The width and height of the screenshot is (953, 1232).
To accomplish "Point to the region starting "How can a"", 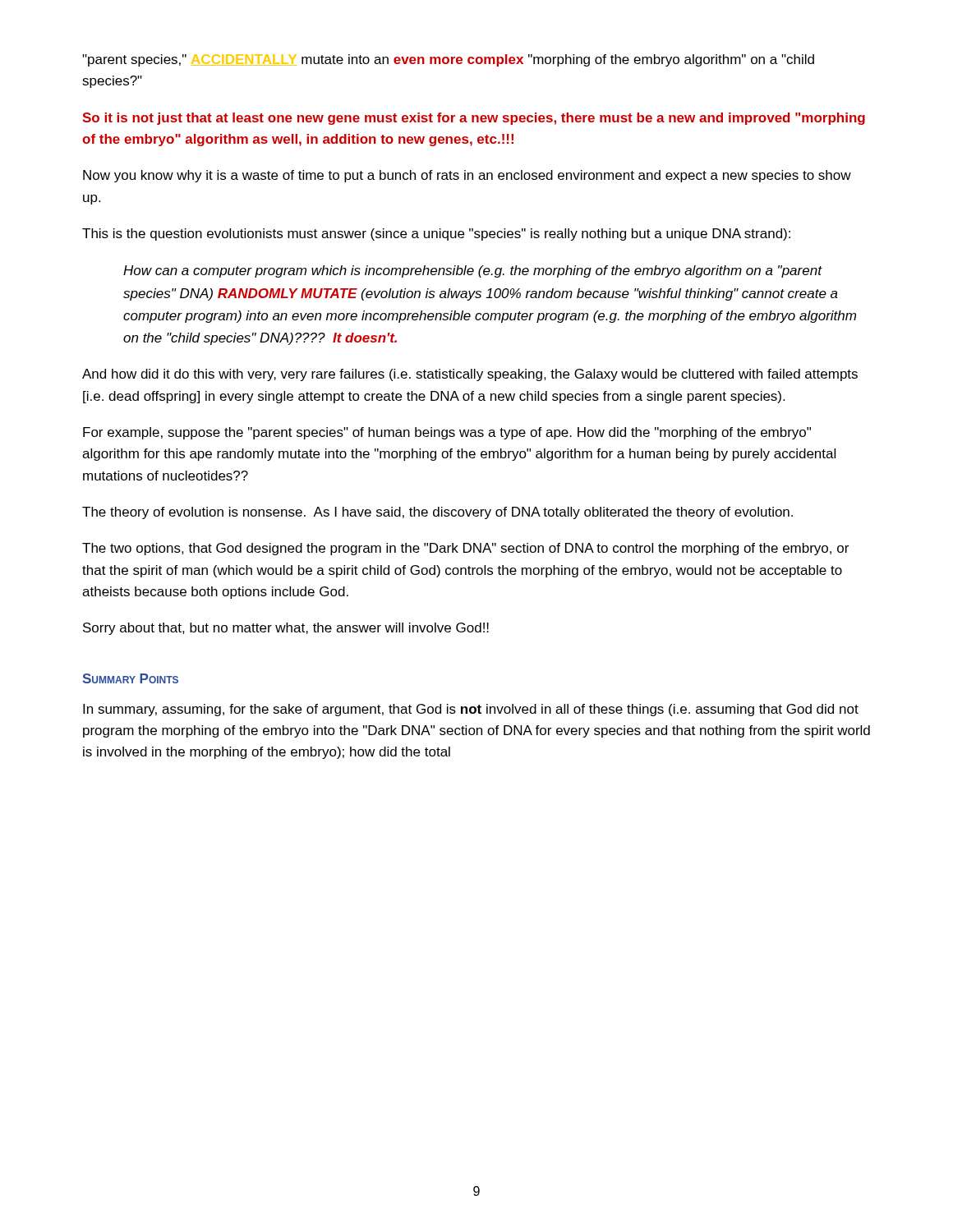I will [490, 304].
